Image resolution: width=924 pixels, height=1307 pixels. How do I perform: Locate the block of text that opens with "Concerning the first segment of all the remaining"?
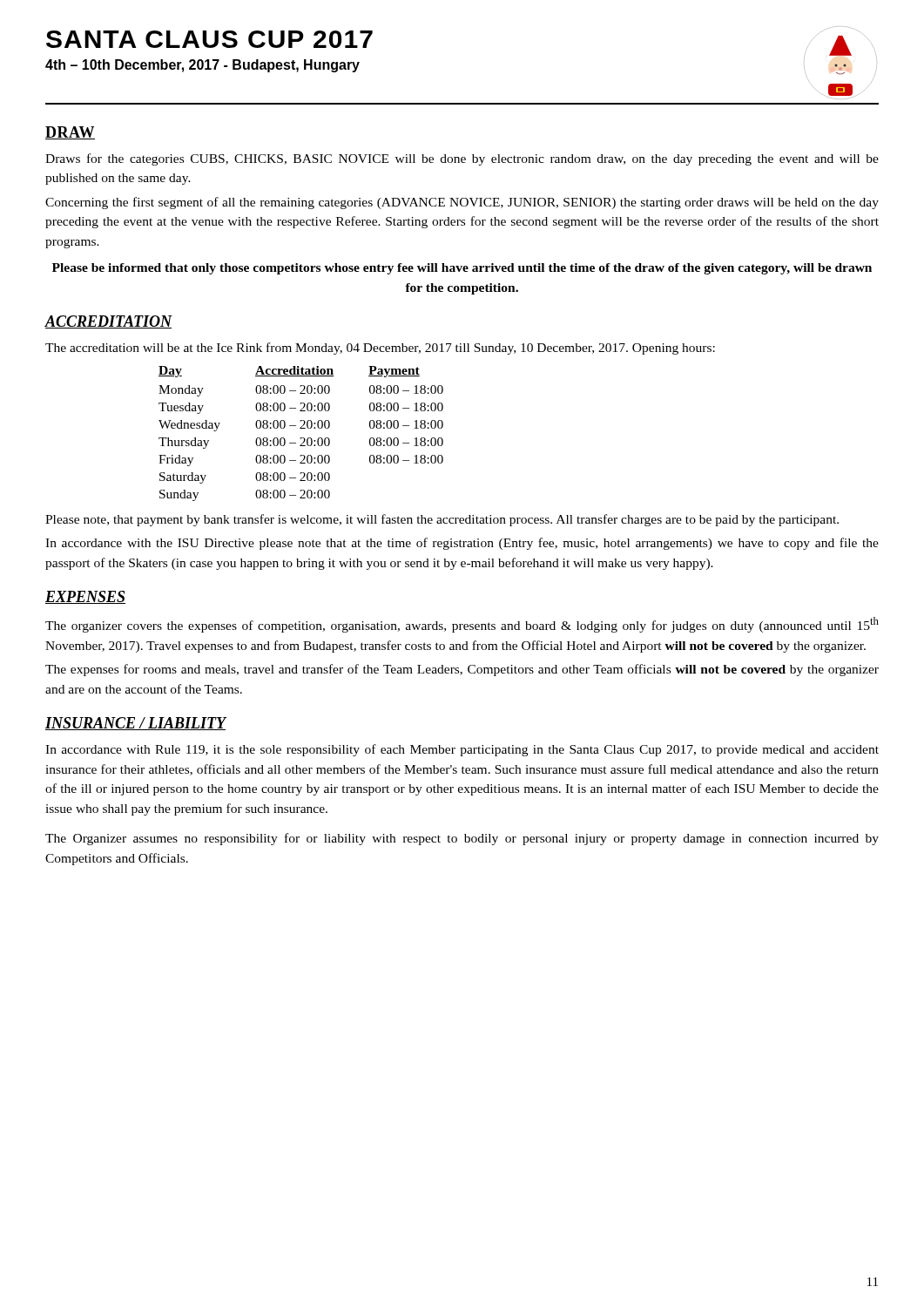point(462,221)
